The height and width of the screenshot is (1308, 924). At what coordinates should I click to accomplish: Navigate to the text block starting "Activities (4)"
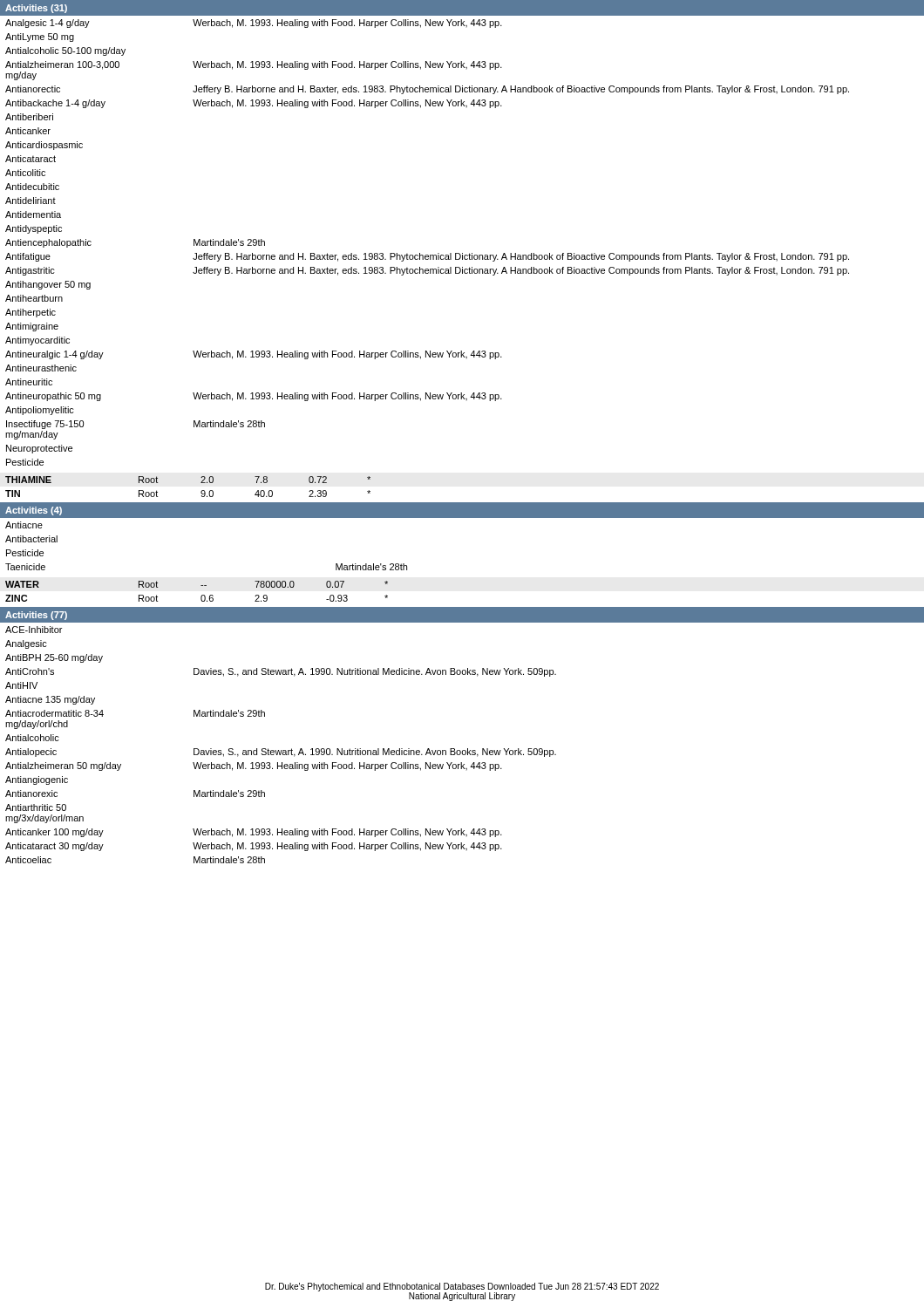click(34, 510)
